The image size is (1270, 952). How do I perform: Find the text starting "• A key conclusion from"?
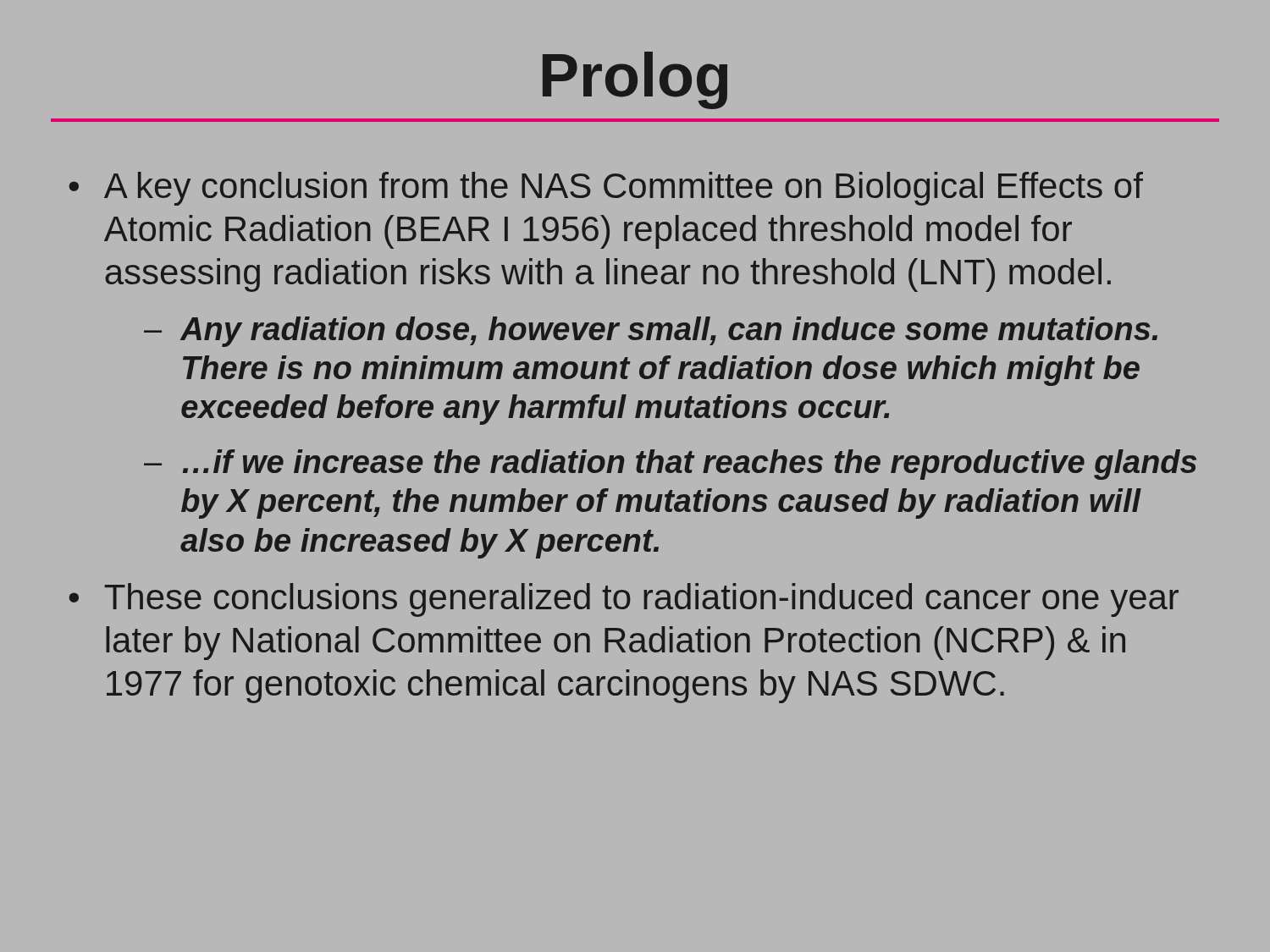[x=635, y=229]
